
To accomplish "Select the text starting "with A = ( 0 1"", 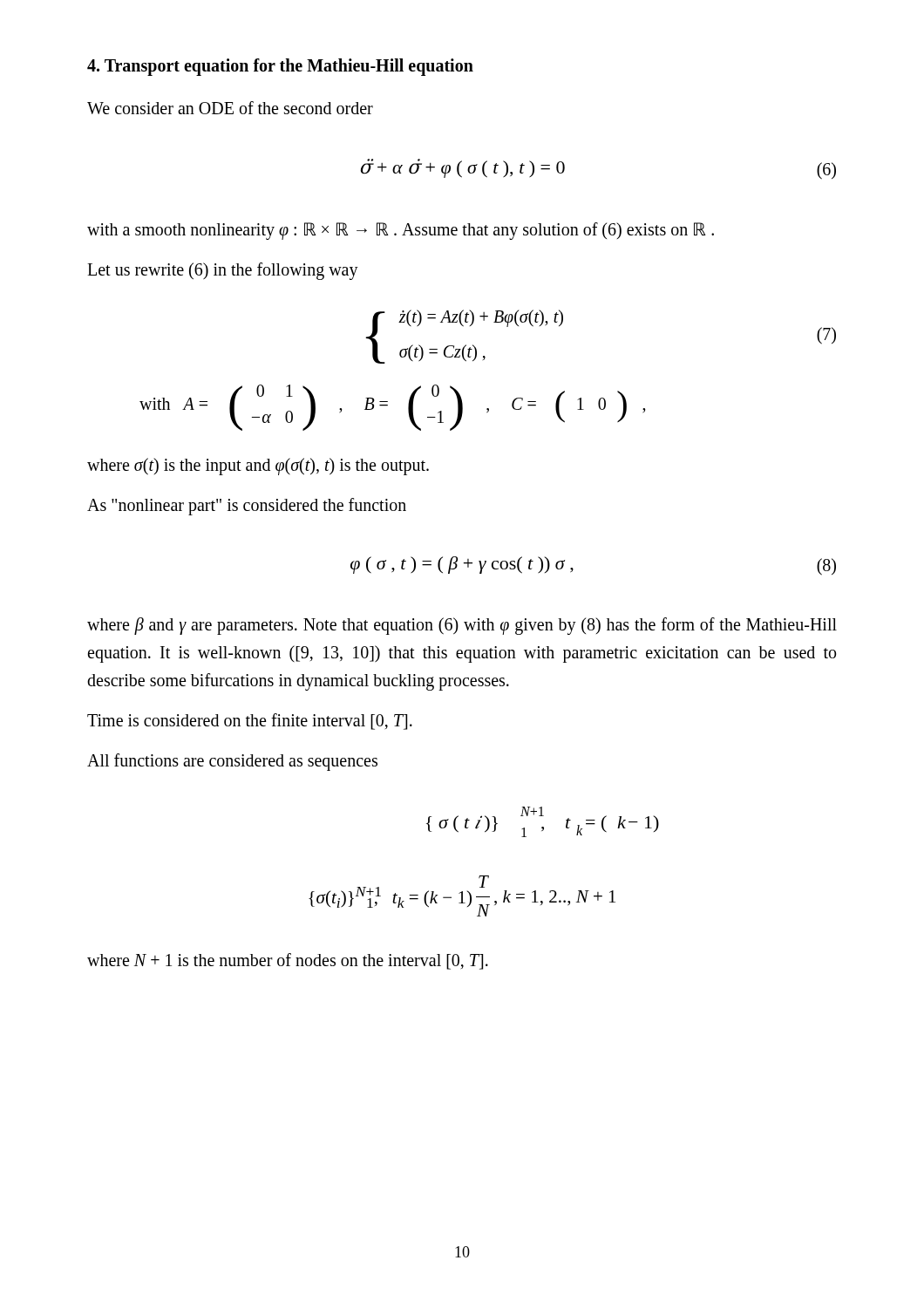I will 393,404.
